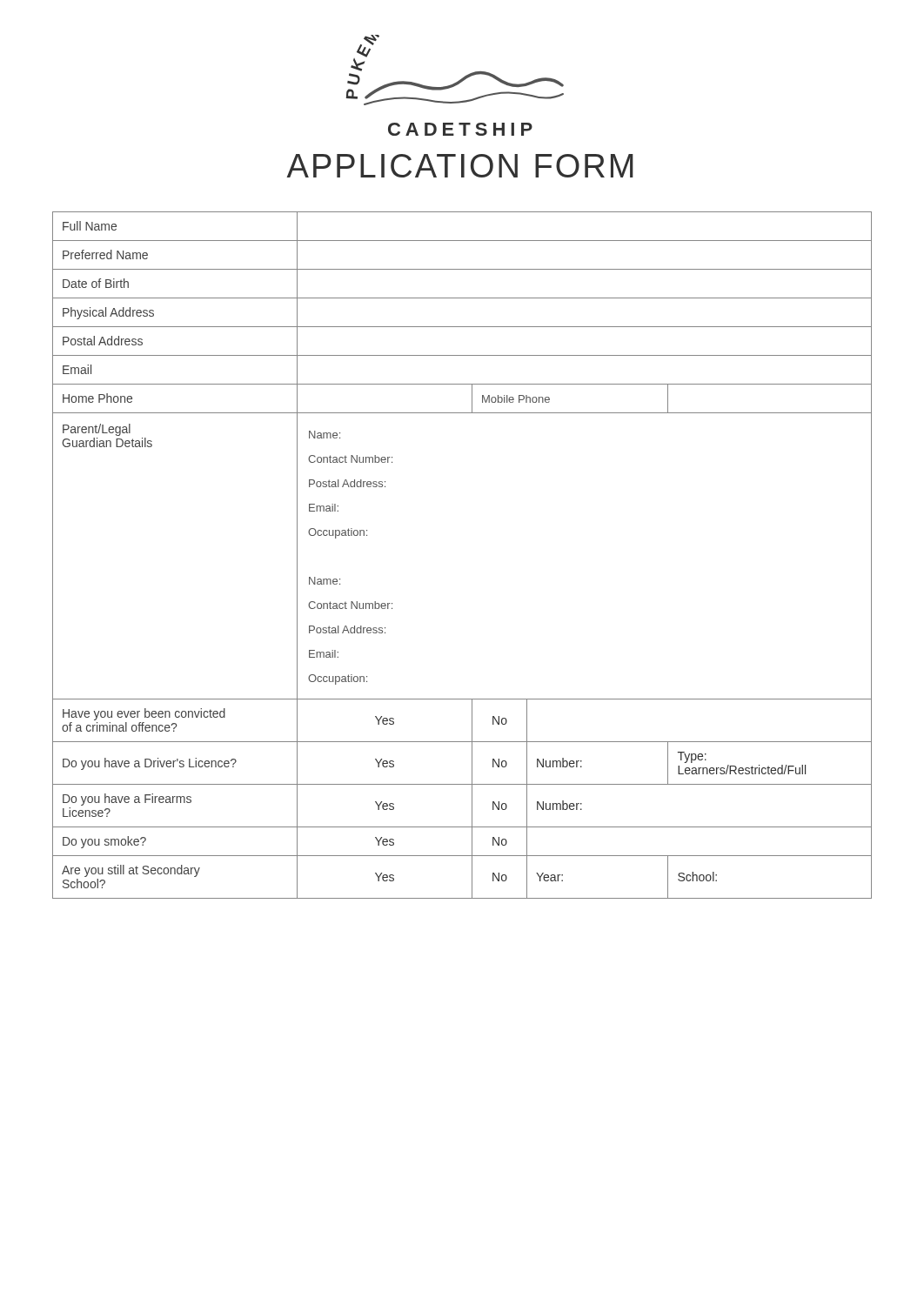Locate the text "APPLICATION FORM"
The height and width of the screenshot is (1305, 924).
[462, 166]
